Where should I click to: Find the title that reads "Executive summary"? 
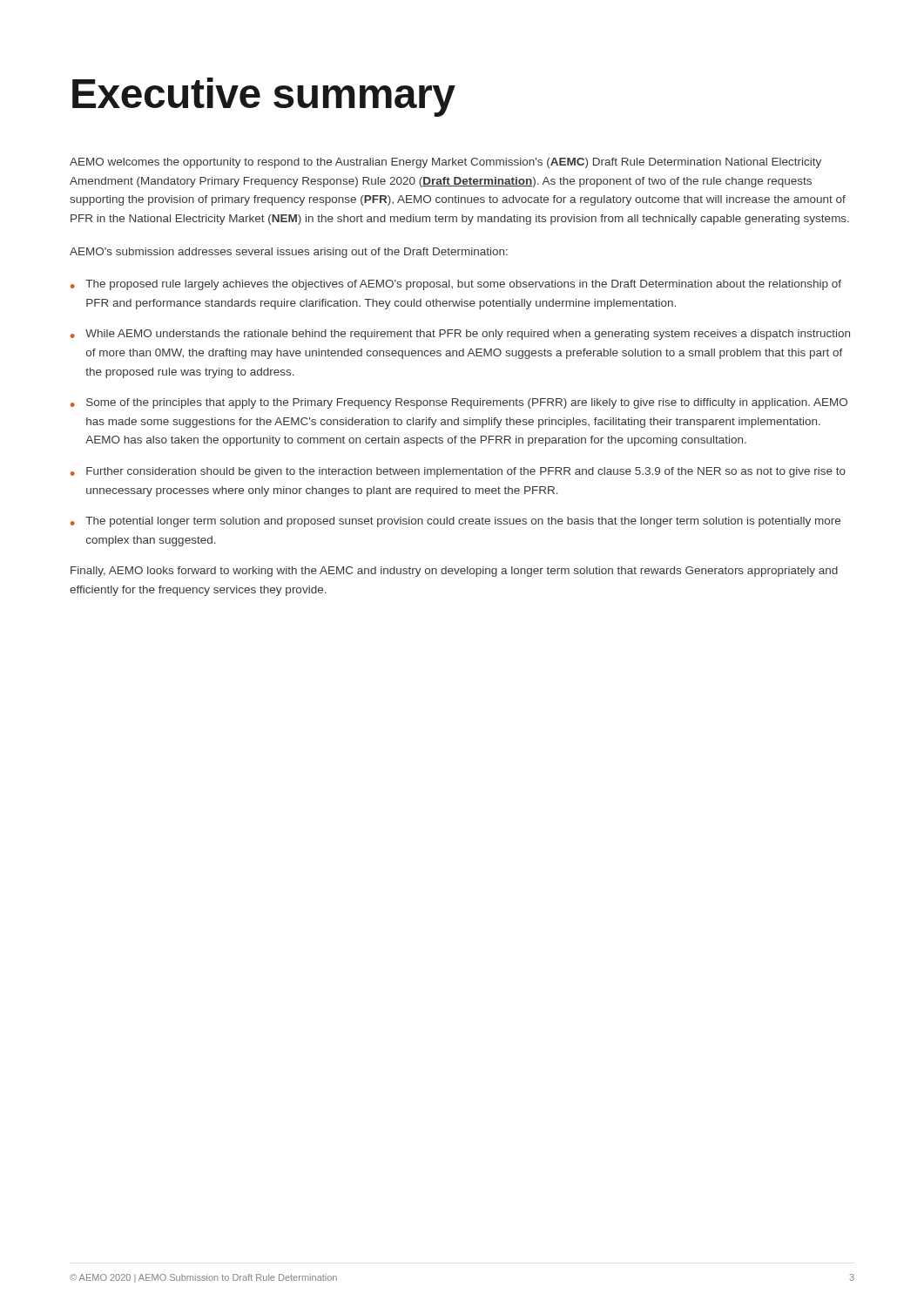[x=262, y=94]
